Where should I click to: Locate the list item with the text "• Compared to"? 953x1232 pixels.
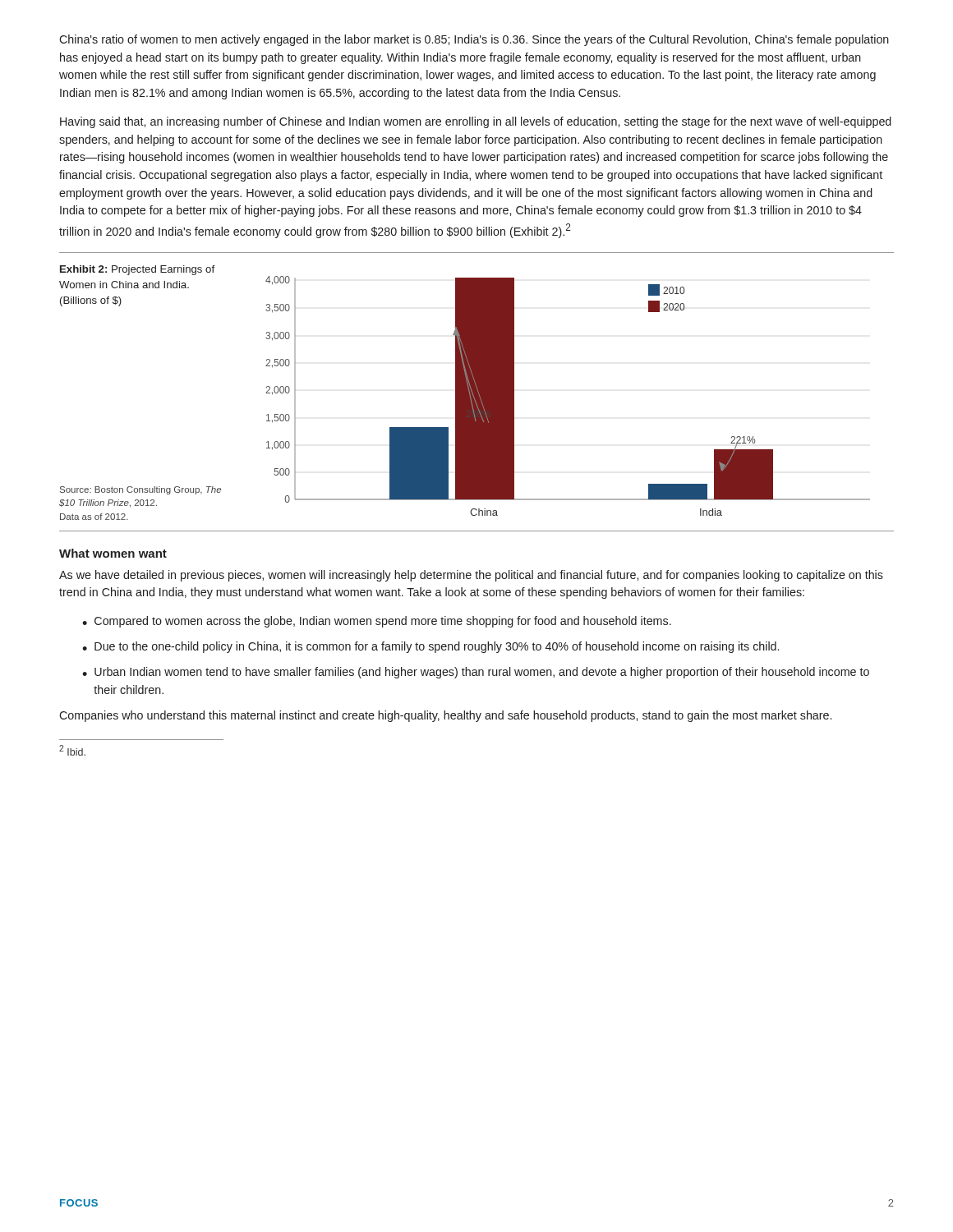488,622
